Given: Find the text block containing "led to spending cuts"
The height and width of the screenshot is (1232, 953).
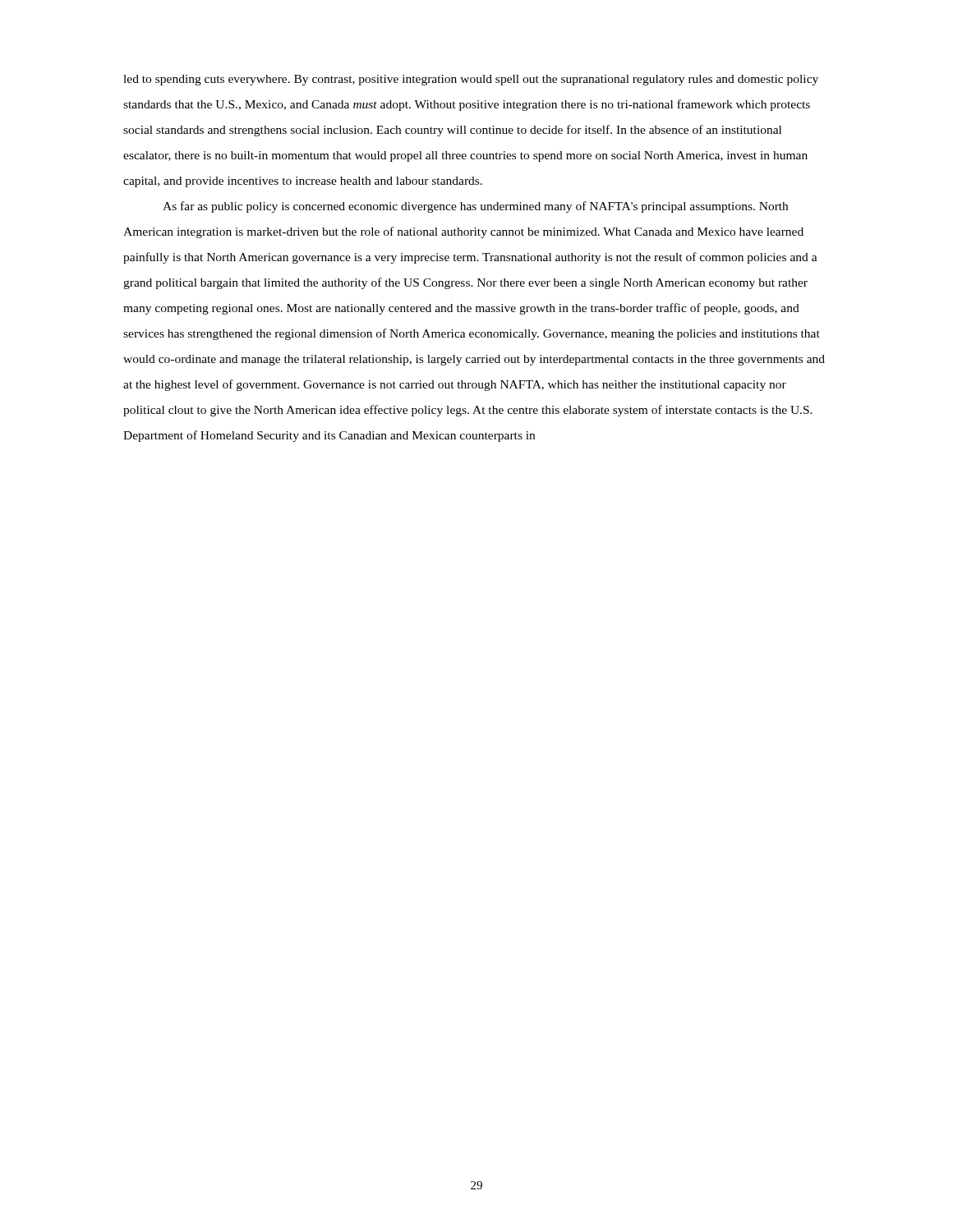Looking at the screenshot, I should (x=476, y=129).
